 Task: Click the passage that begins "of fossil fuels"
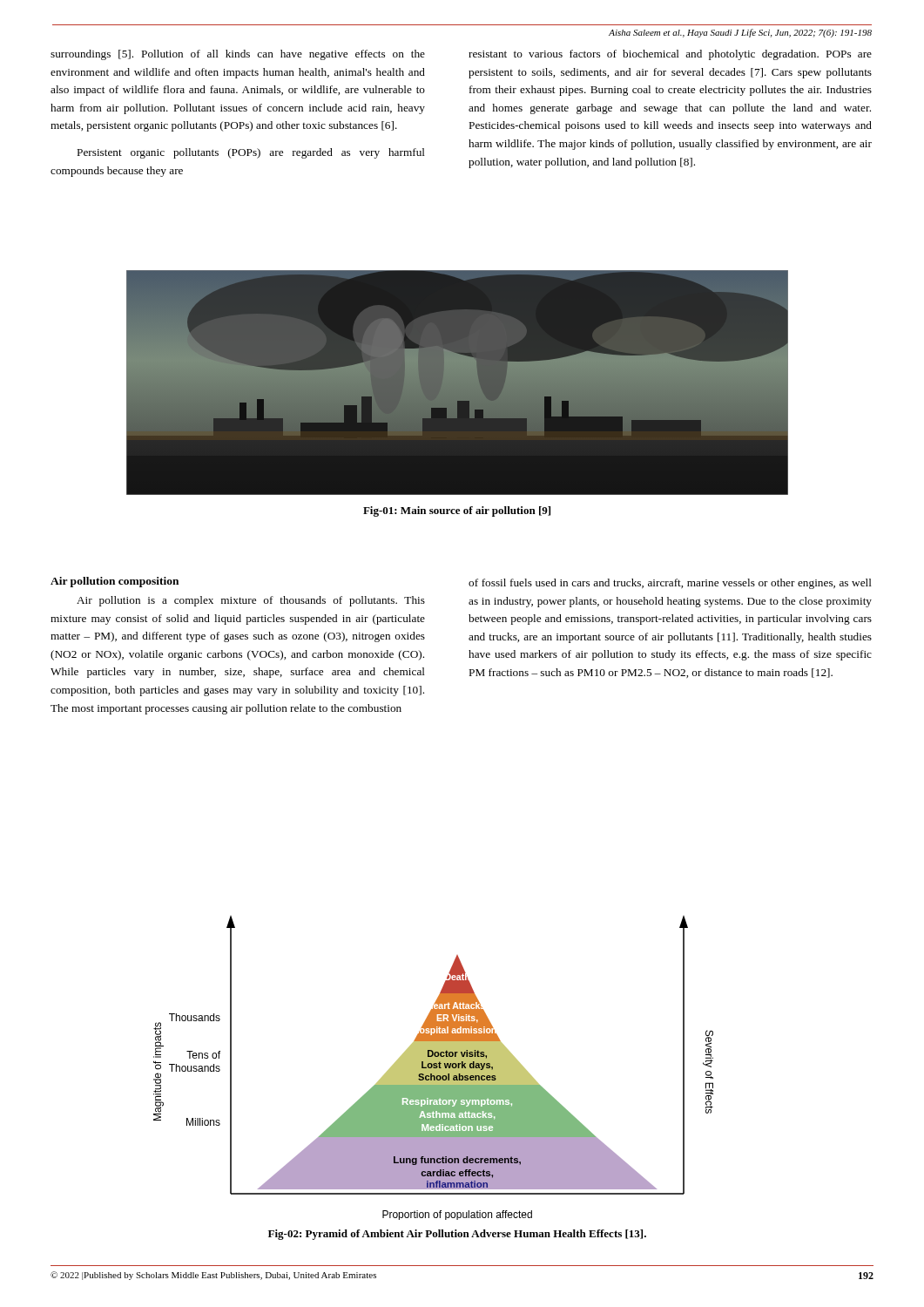(x=670, y=627)
